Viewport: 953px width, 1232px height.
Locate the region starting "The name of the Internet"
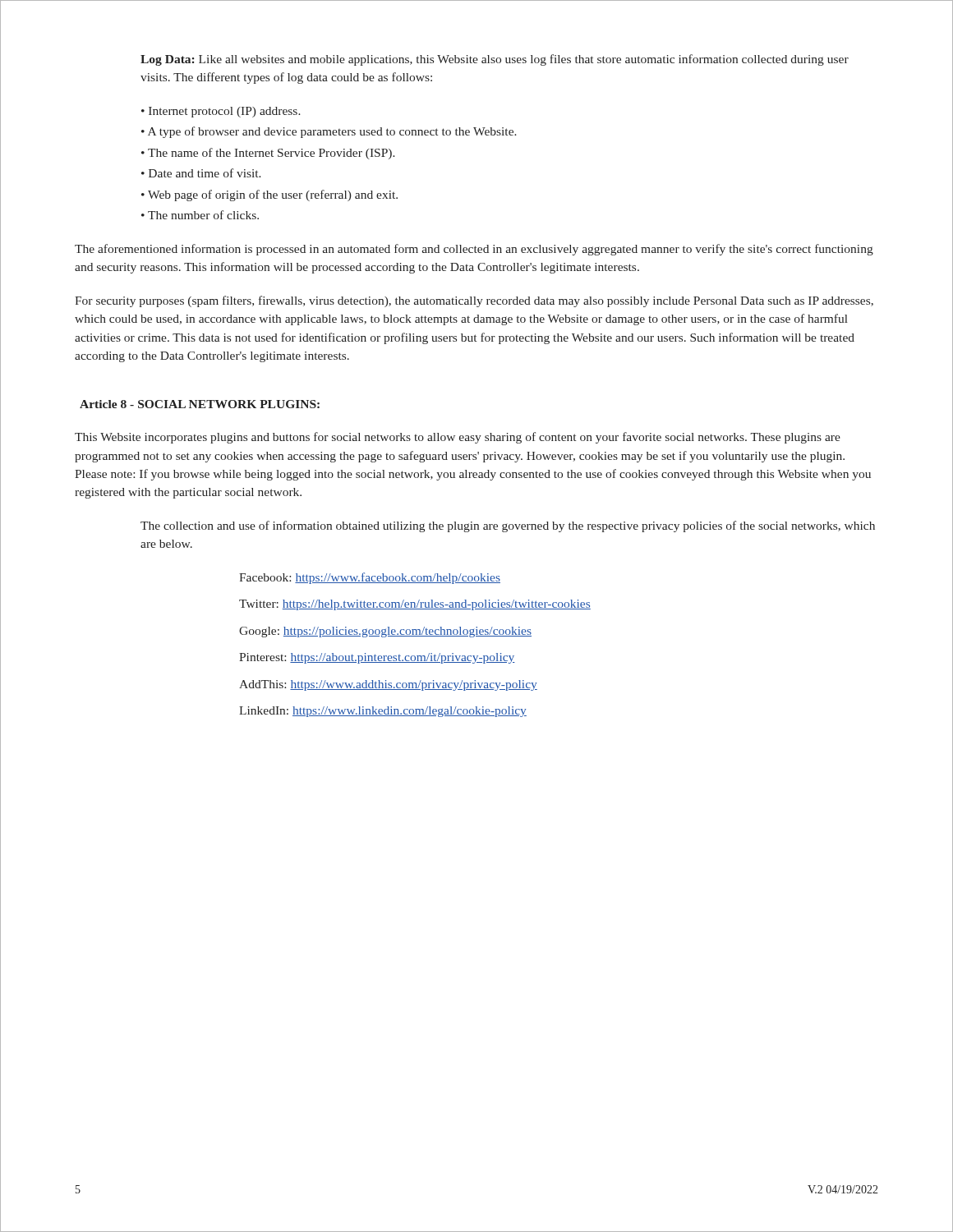point(272,152)
